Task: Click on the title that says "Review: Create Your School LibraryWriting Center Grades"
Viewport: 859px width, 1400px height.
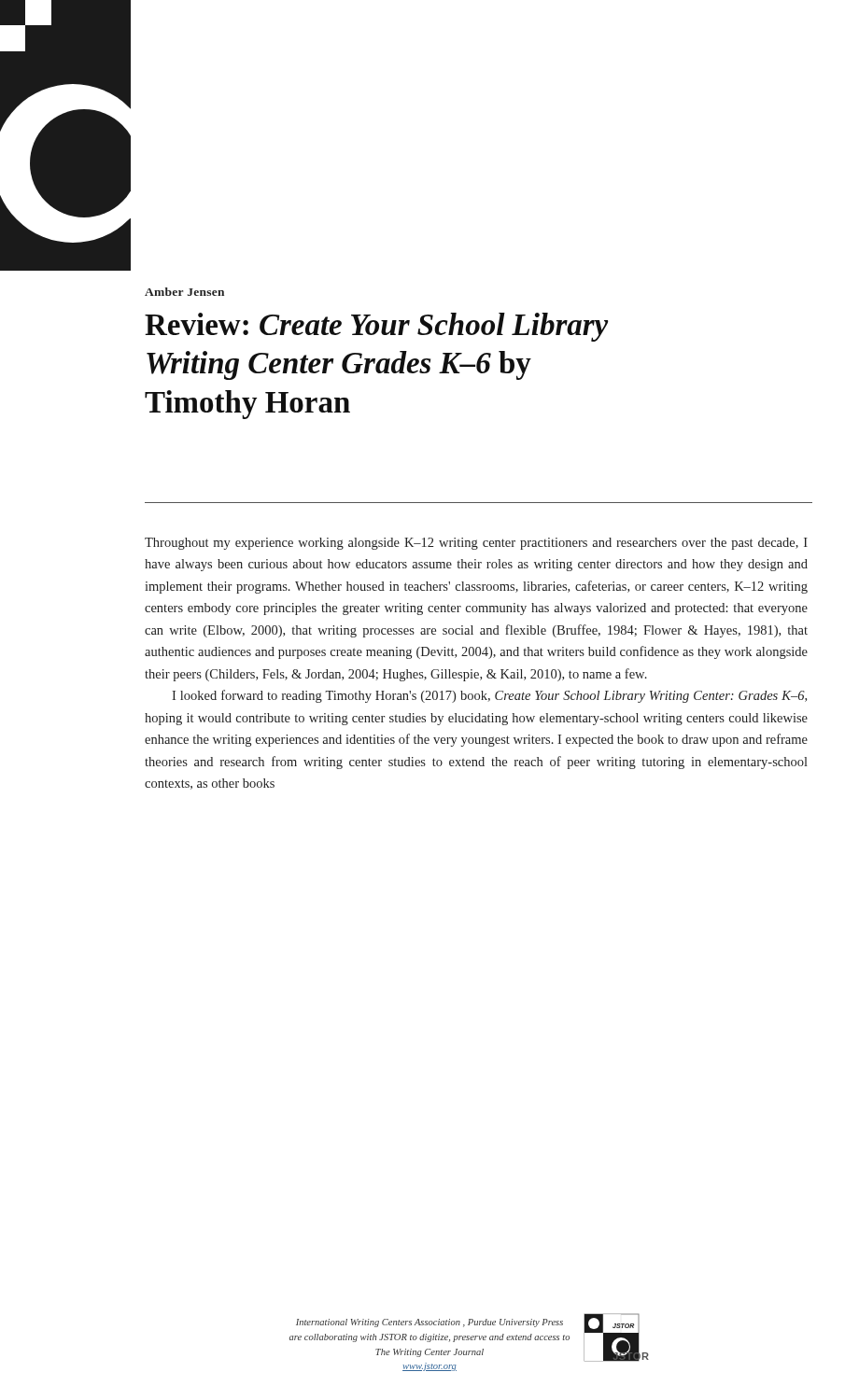Action: pyautogui.click(x=479, y=364)
